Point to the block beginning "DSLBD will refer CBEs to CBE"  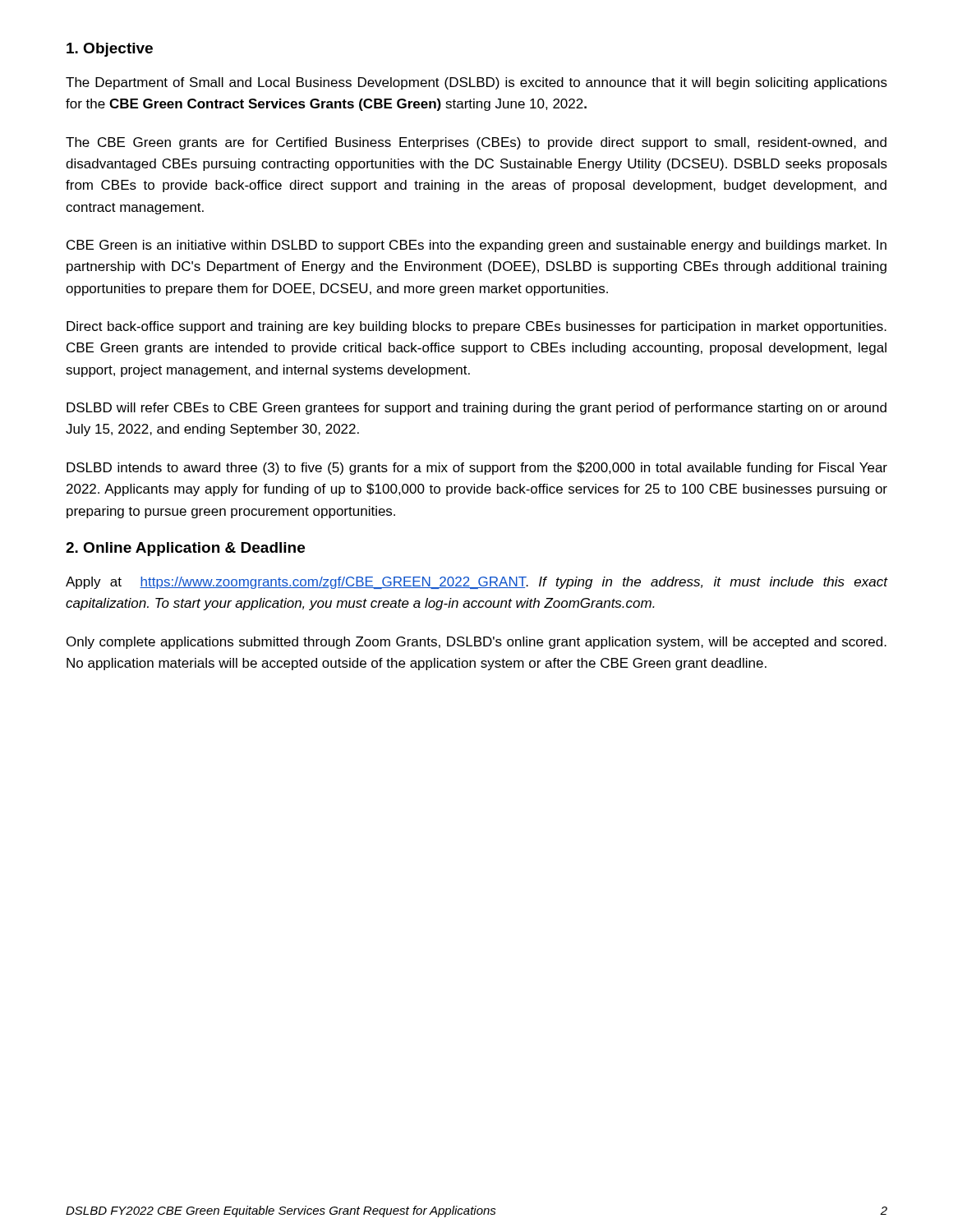tap(476, 419)
